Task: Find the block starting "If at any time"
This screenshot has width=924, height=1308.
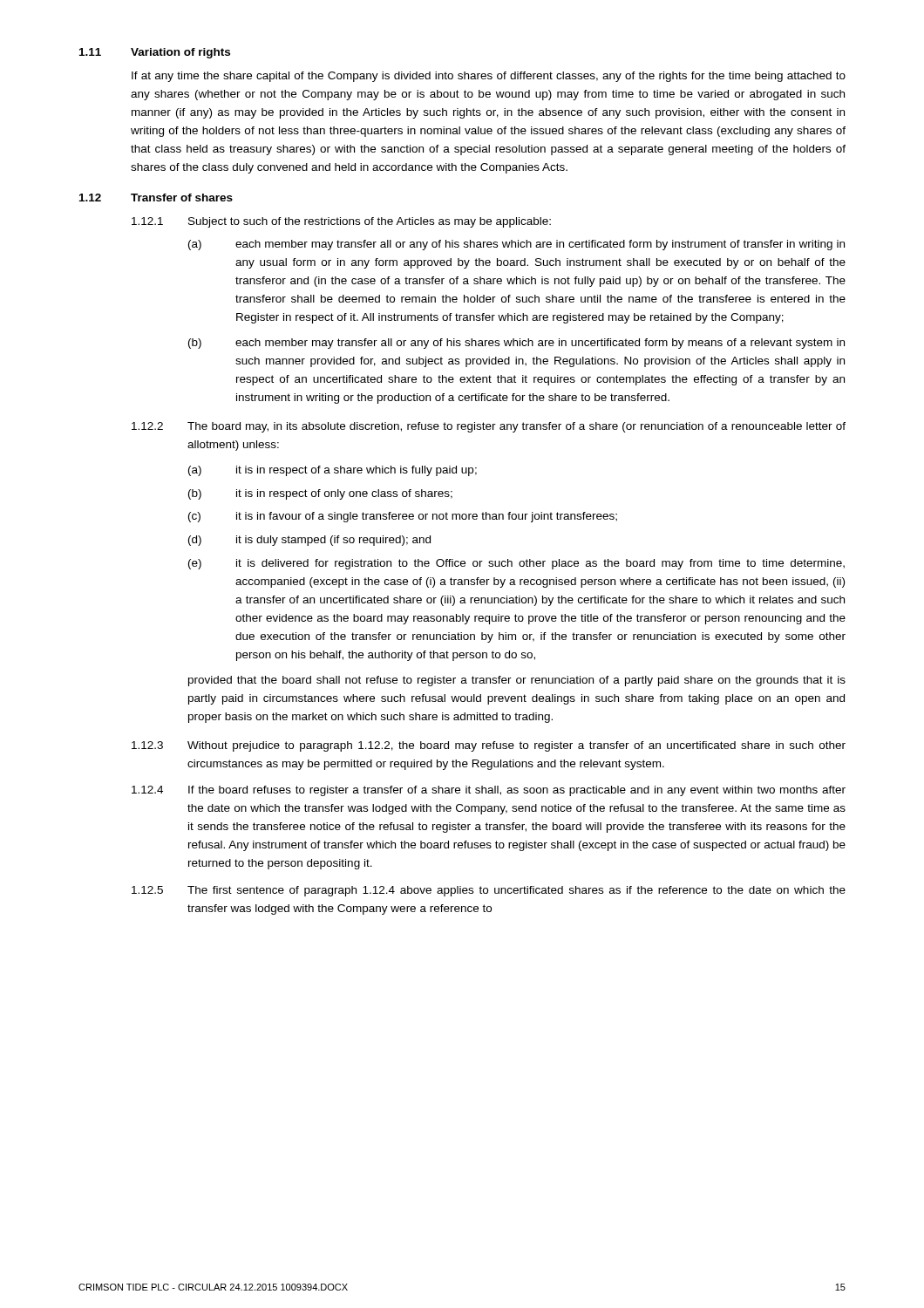Action: pos(488,121)
